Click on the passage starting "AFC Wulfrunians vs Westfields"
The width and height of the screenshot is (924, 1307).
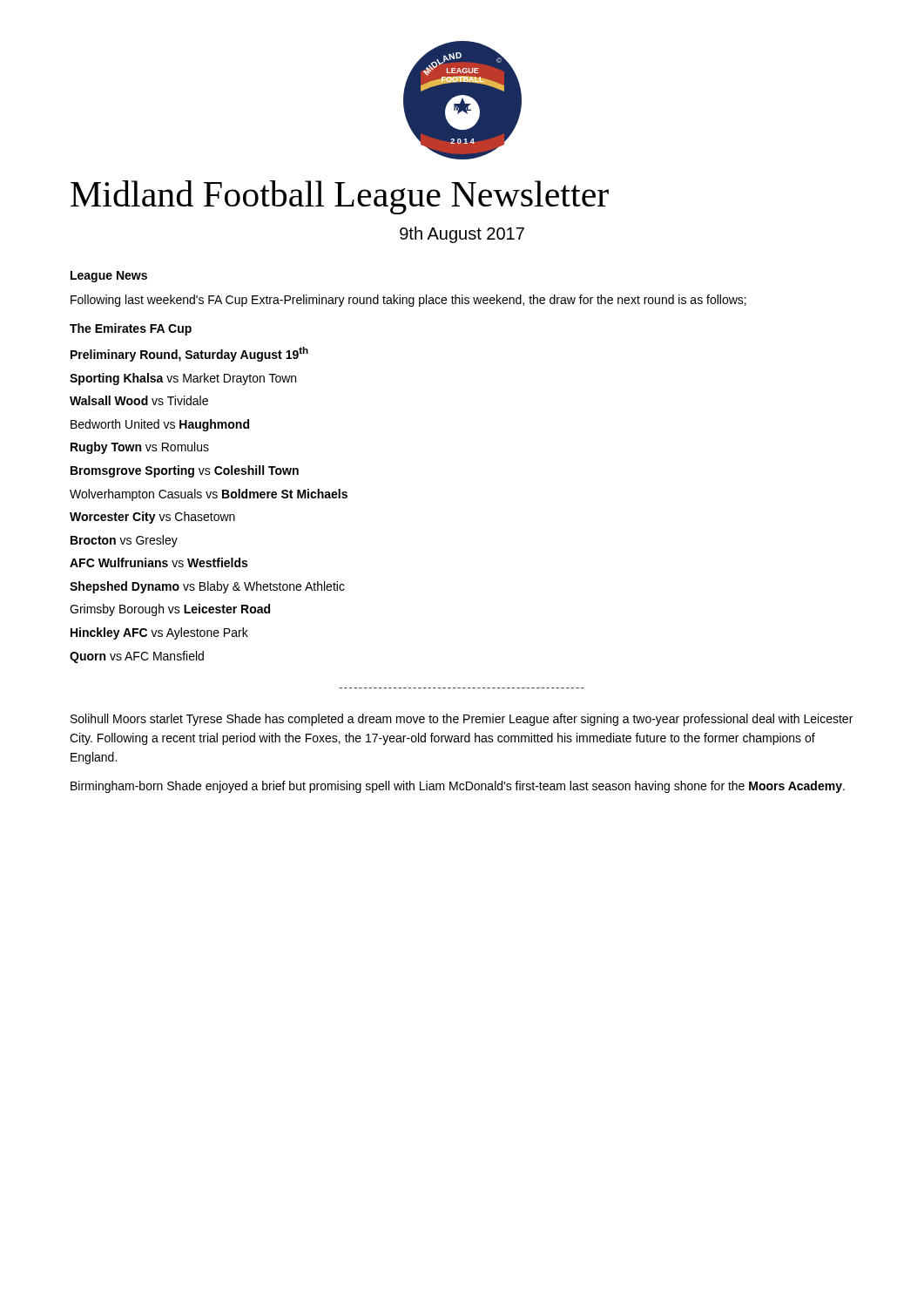click(x=158, y=562)
